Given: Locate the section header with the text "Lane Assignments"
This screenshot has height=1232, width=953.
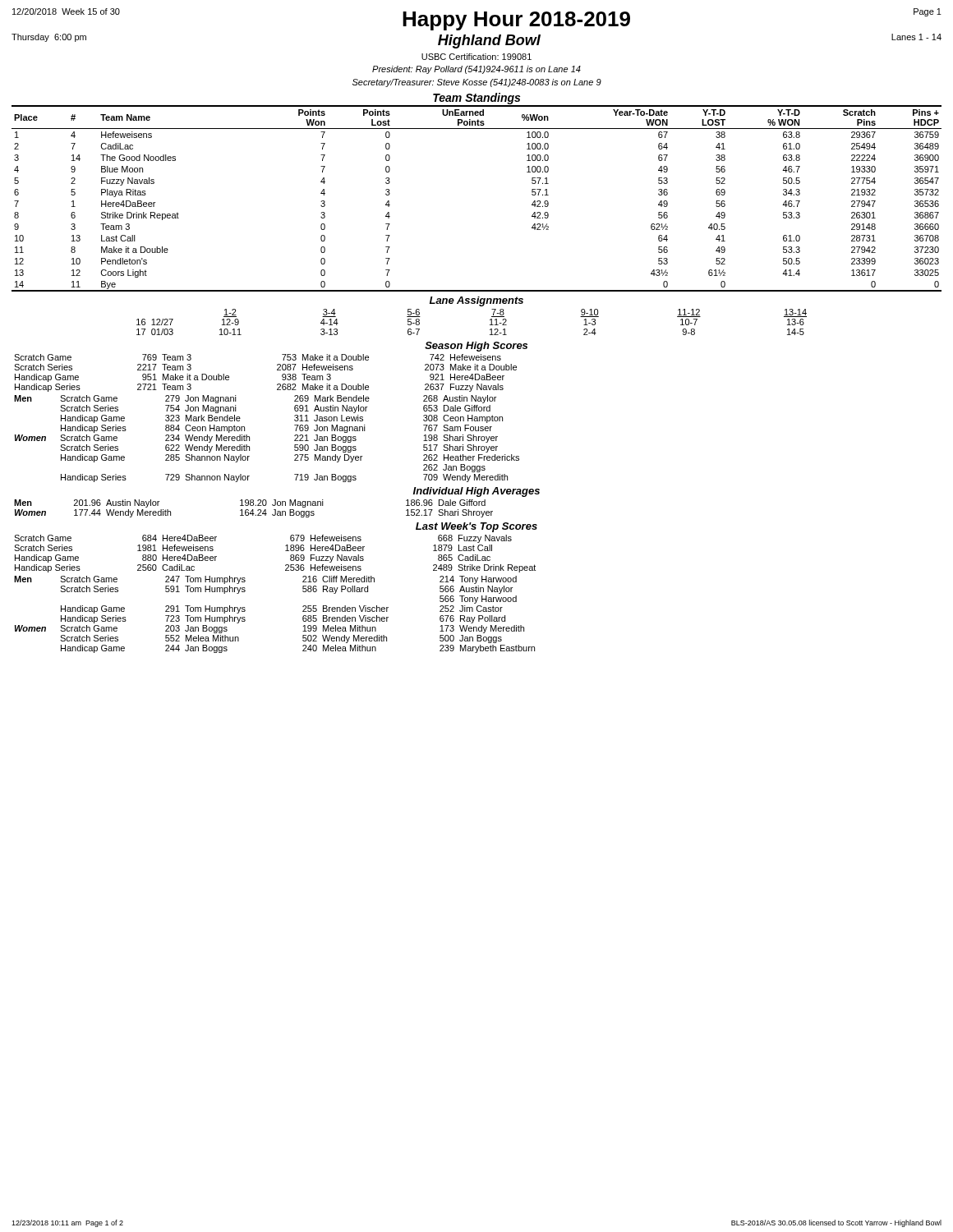Looking at the screenshot, I should pyautogui.click(x=476, y=300).
